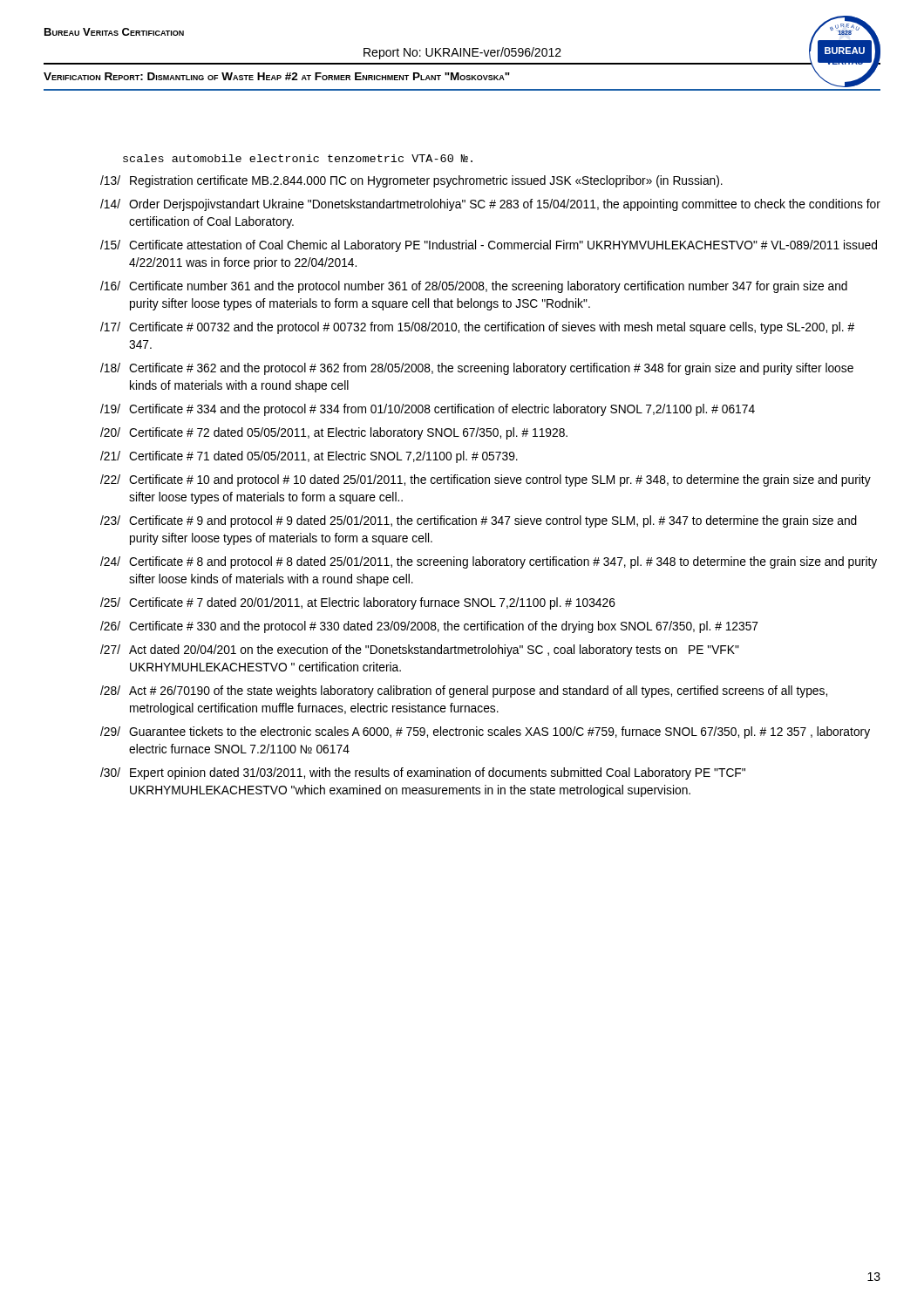Viewport: 924px width, 1308px height.
Task: Locate the block of text that opens with "scales automobile electronic tenzometric VTA-60"
Action: pos(299,159)
